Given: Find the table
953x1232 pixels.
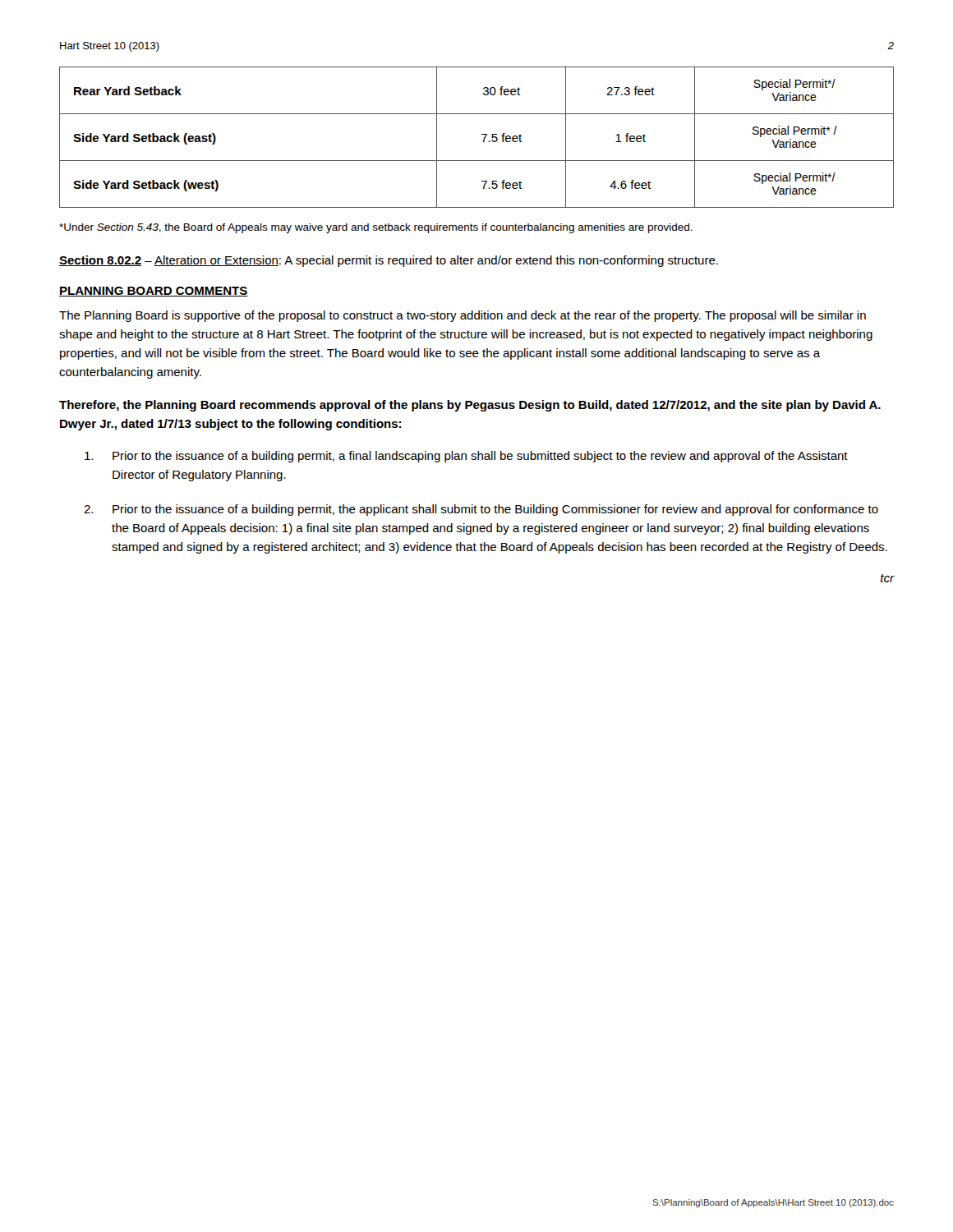Looking at the screenshot, I should [476, 137].
